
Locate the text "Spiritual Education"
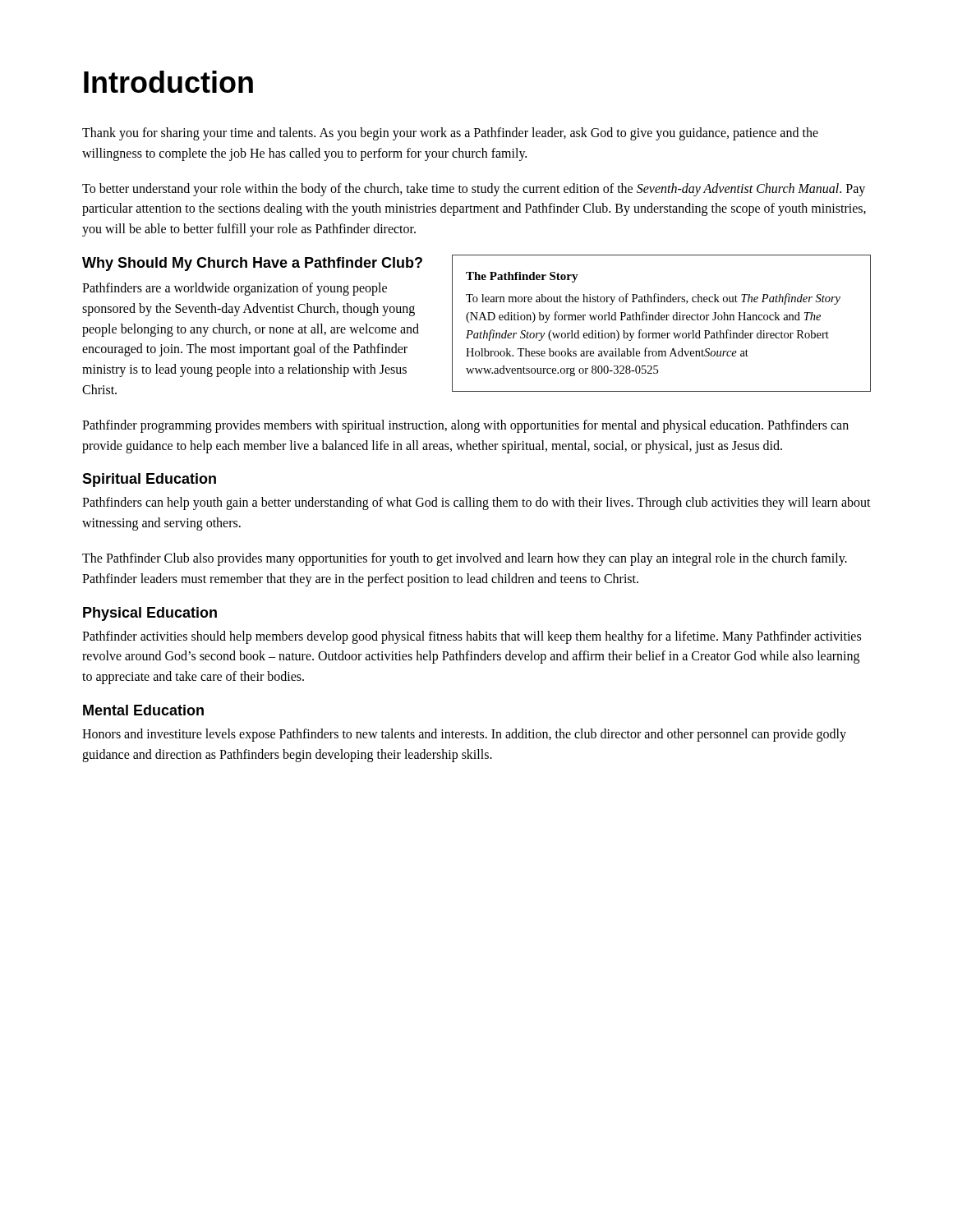pyautogui.click(x=150, y=479)
